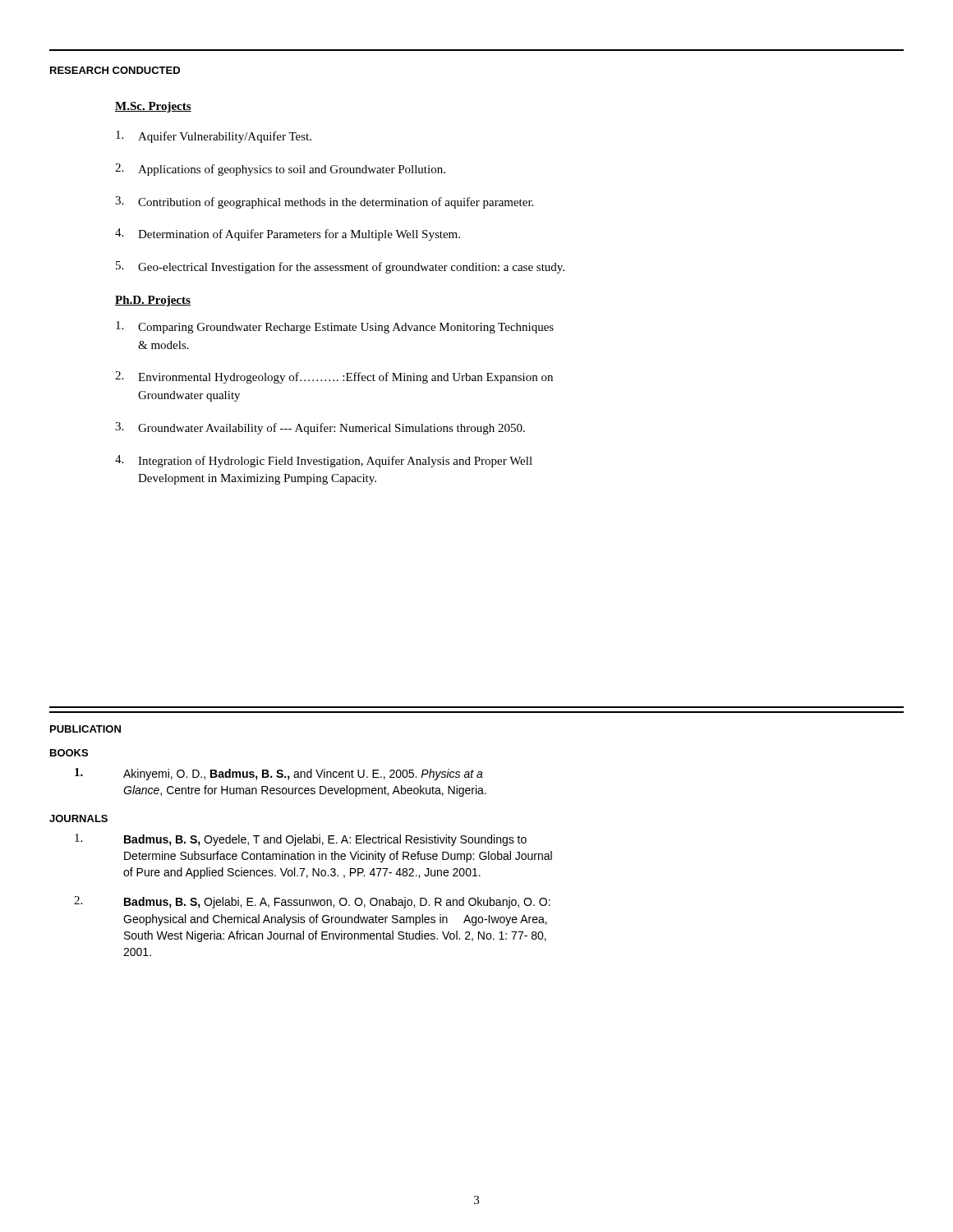The image size is (953, 1232).
Task: Point to the text starting "4. Integration of Hydrologic Field Investigation, Aquifer Analysis"
Action: click(324, 470)
